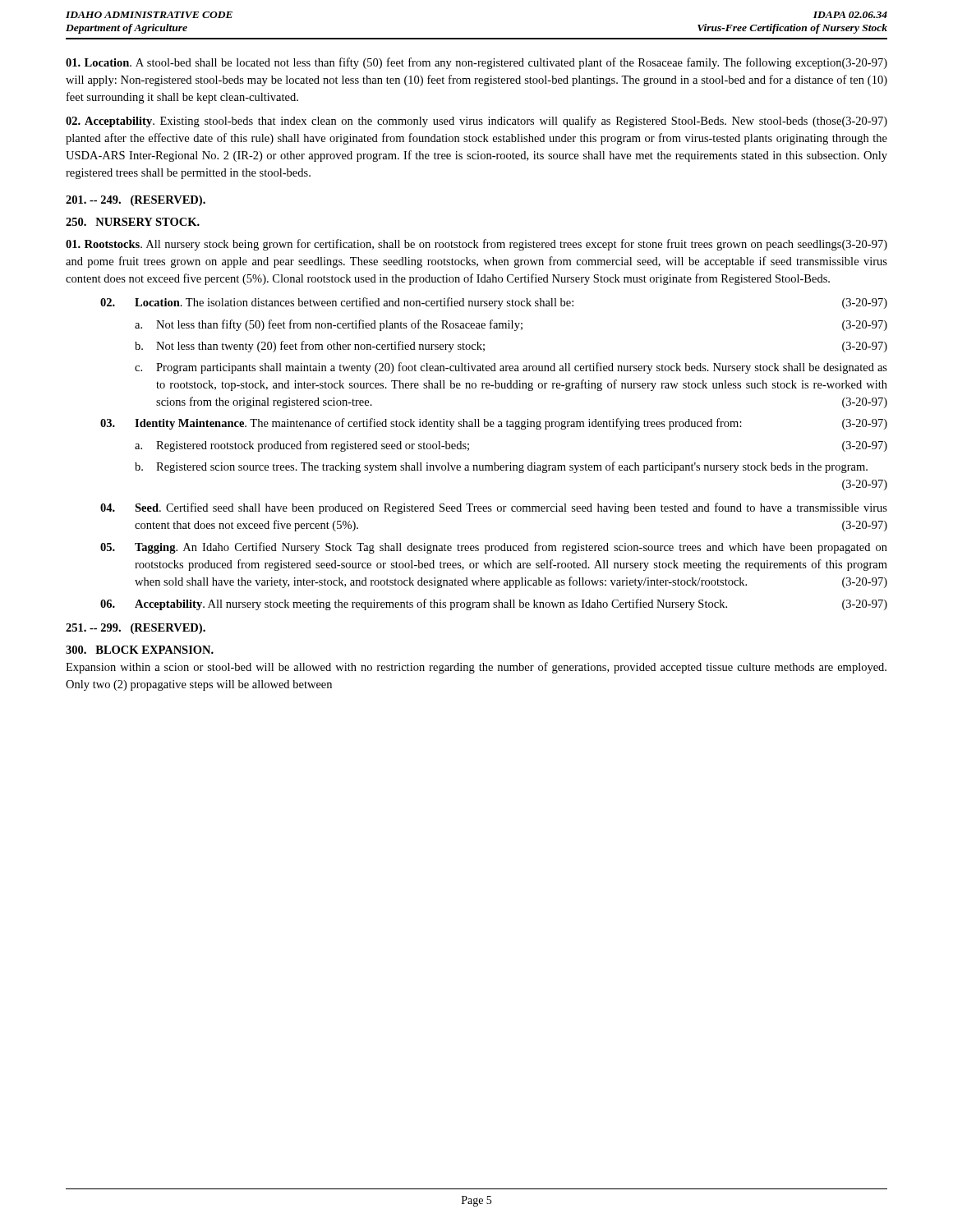
Task: Where does it say "201. -- 249. (RESERVED)."?
Action: [x=136, y=200]
